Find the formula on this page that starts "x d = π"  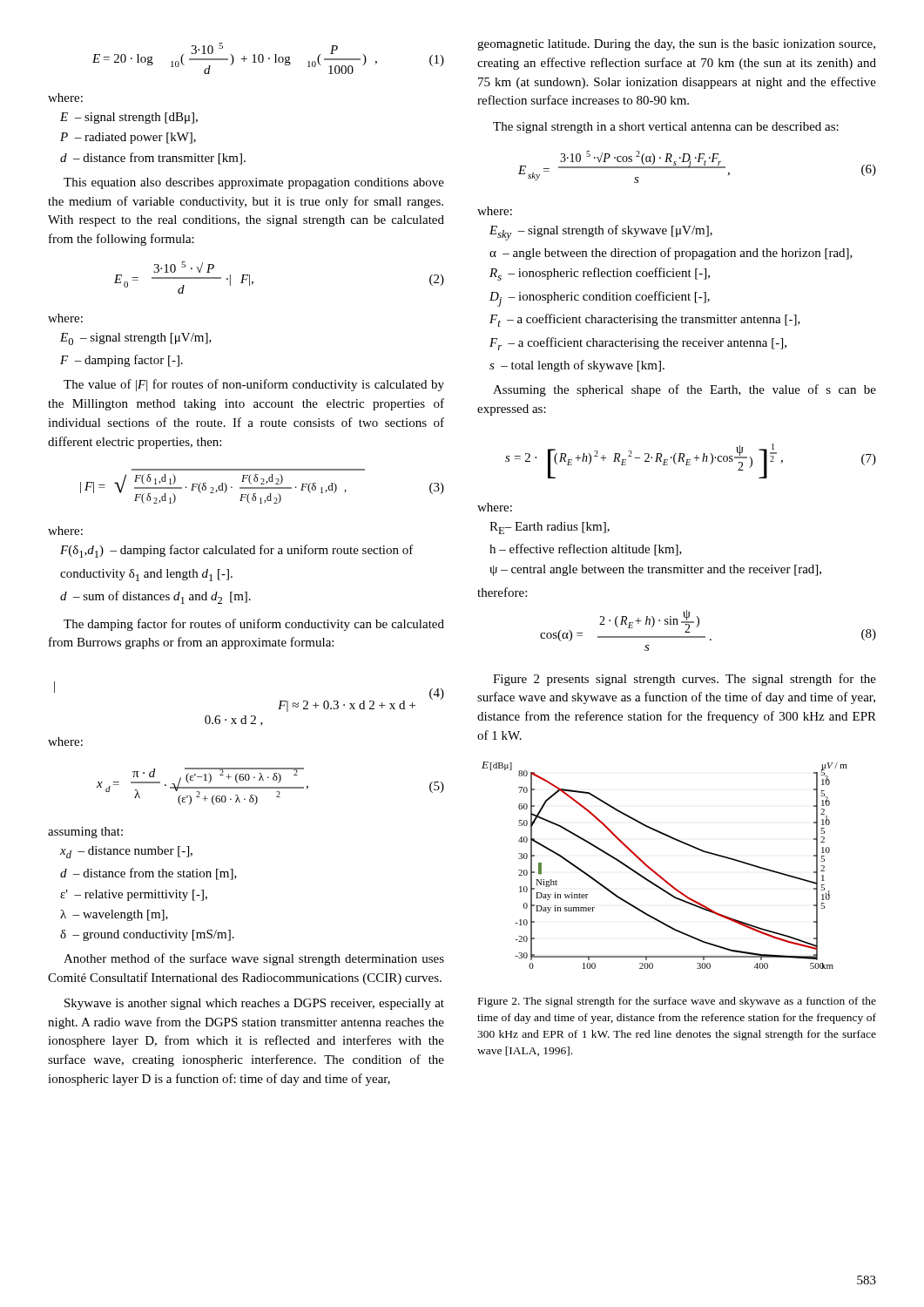click(246, 786)
